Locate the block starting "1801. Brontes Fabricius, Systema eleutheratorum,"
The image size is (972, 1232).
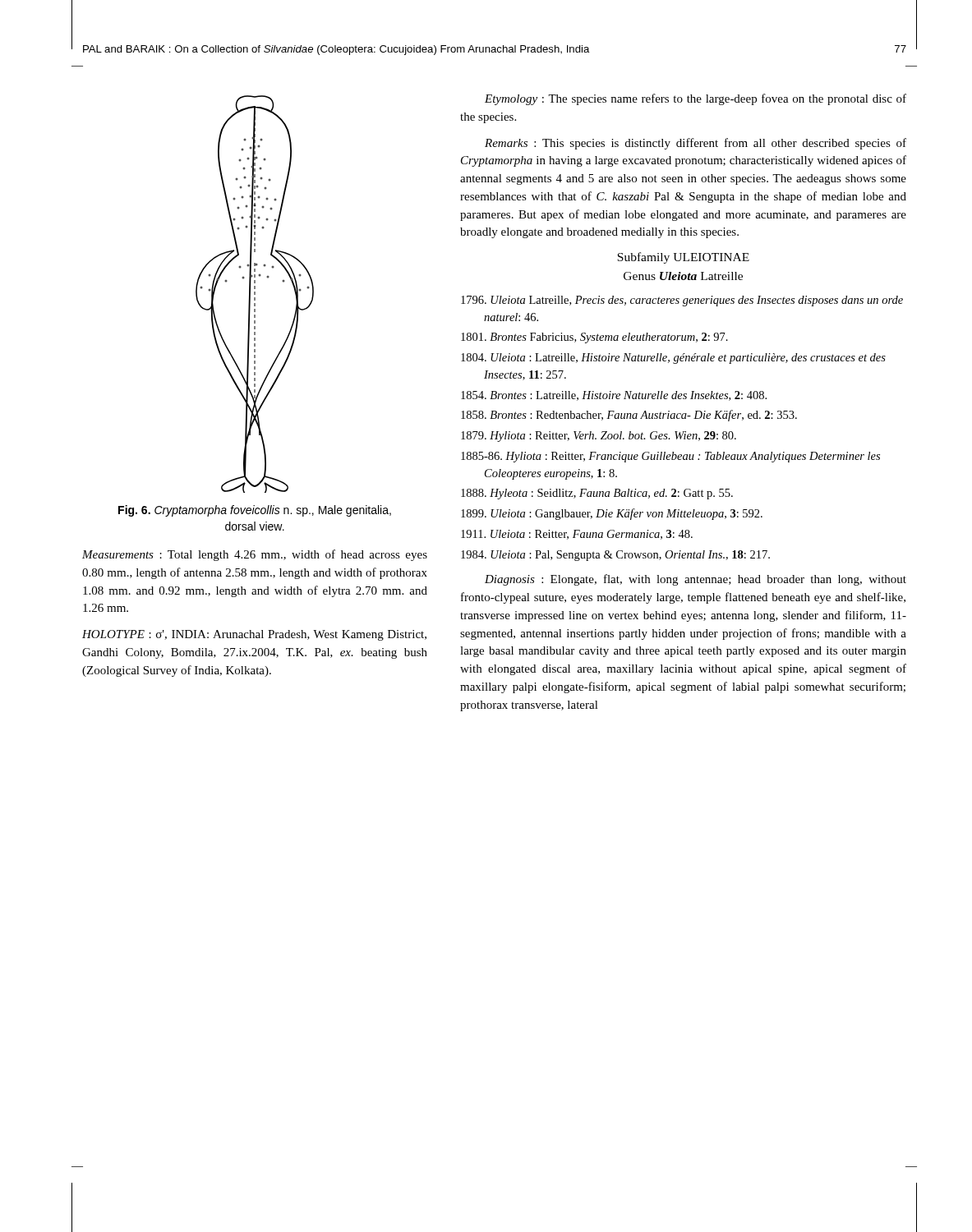[594, 337]
